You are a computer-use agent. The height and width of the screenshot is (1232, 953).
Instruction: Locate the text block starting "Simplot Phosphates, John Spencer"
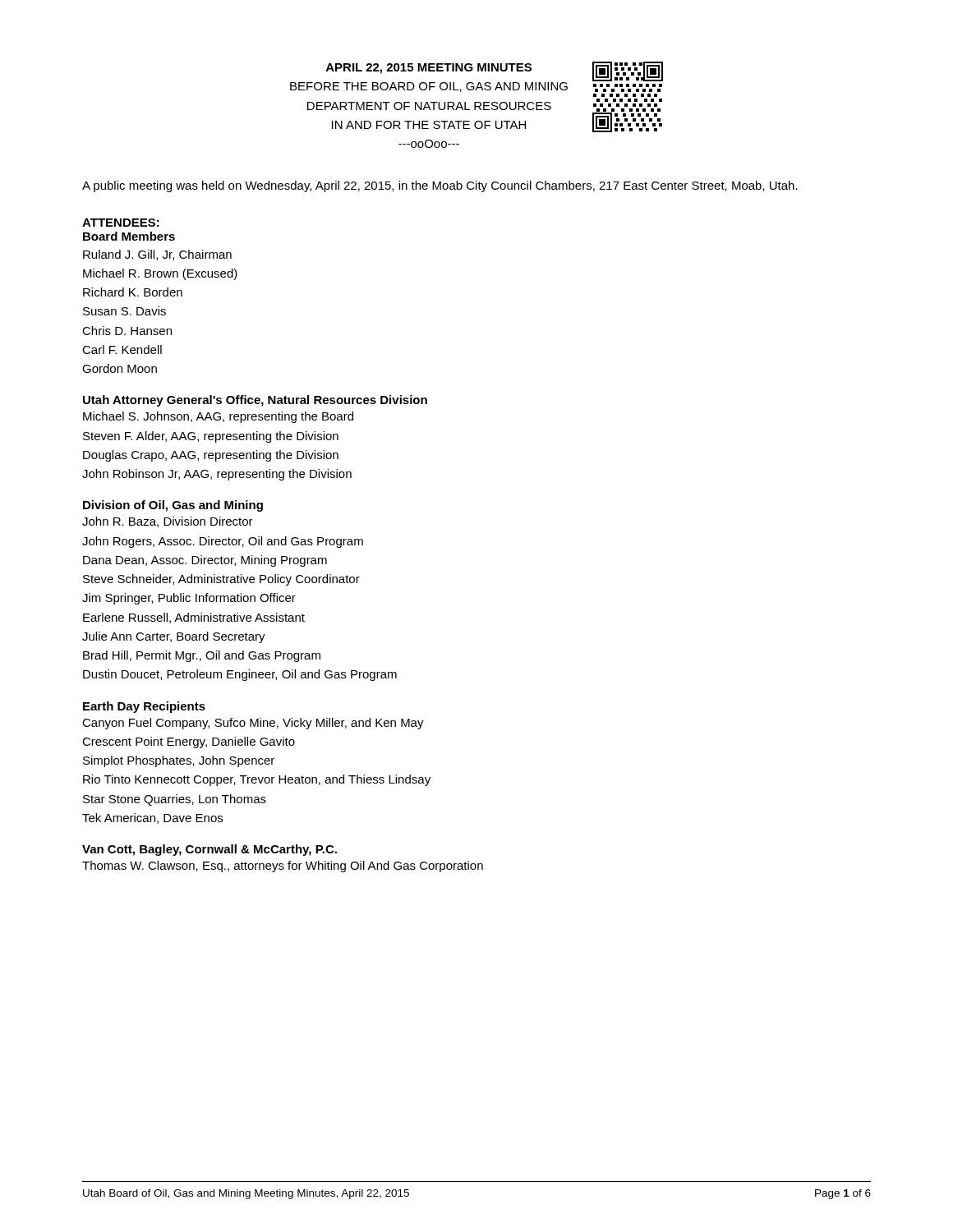[x=178, y=760]
